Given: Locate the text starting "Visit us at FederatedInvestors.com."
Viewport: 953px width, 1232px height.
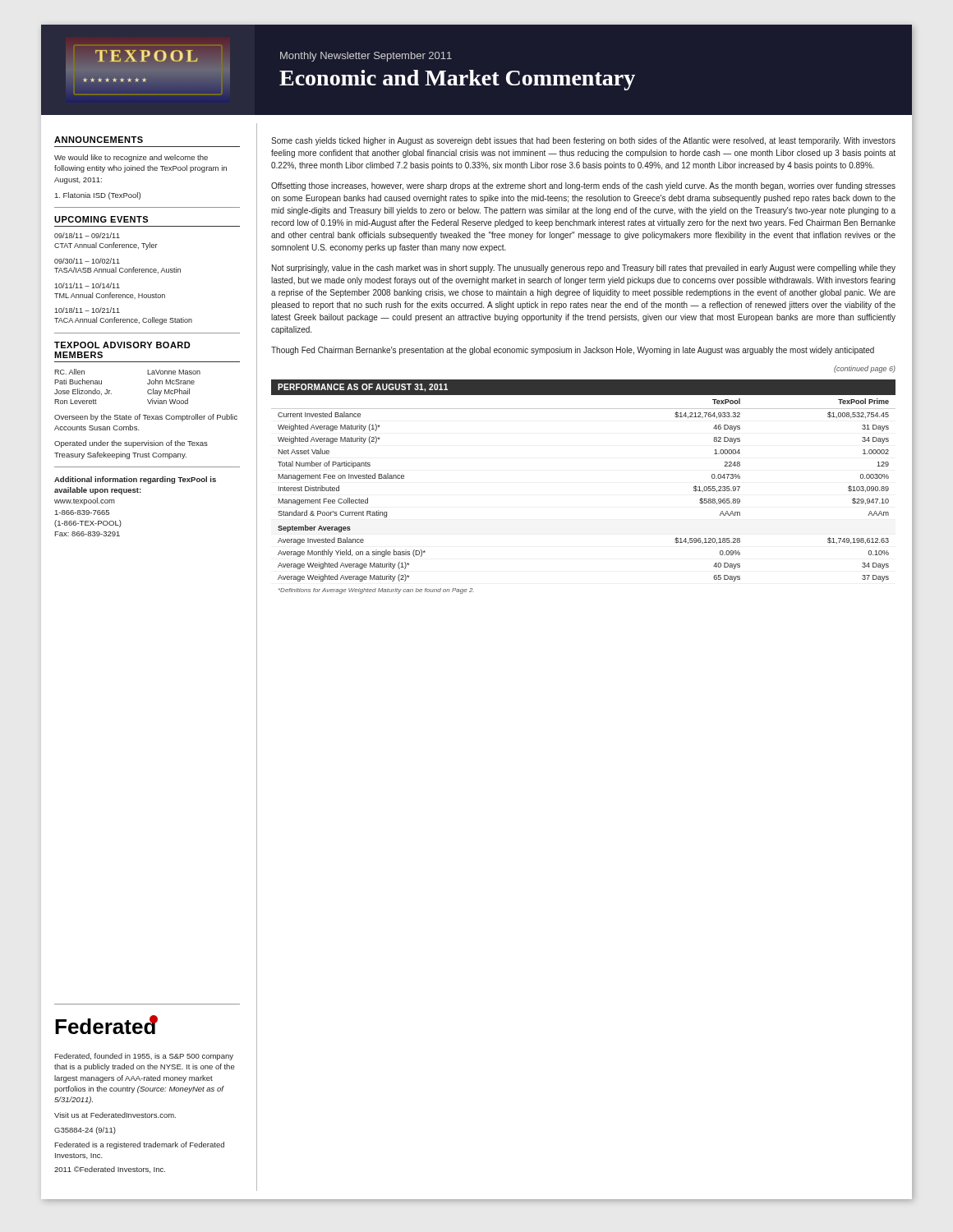Looking at the screenshot, I should click(115, 1115).
